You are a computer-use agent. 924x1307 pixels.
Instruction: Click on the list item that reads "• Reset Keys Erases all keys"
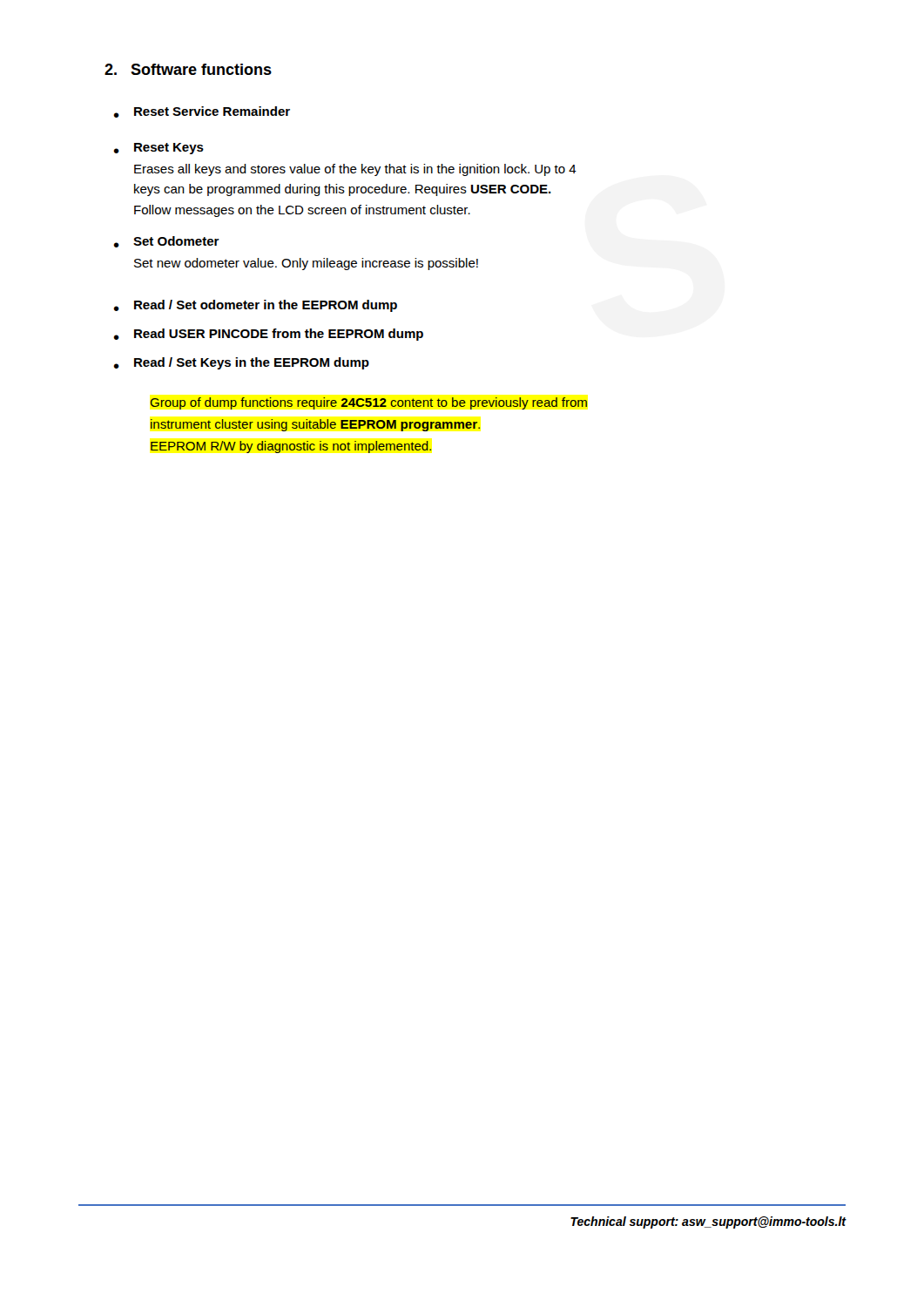(345, 179)
